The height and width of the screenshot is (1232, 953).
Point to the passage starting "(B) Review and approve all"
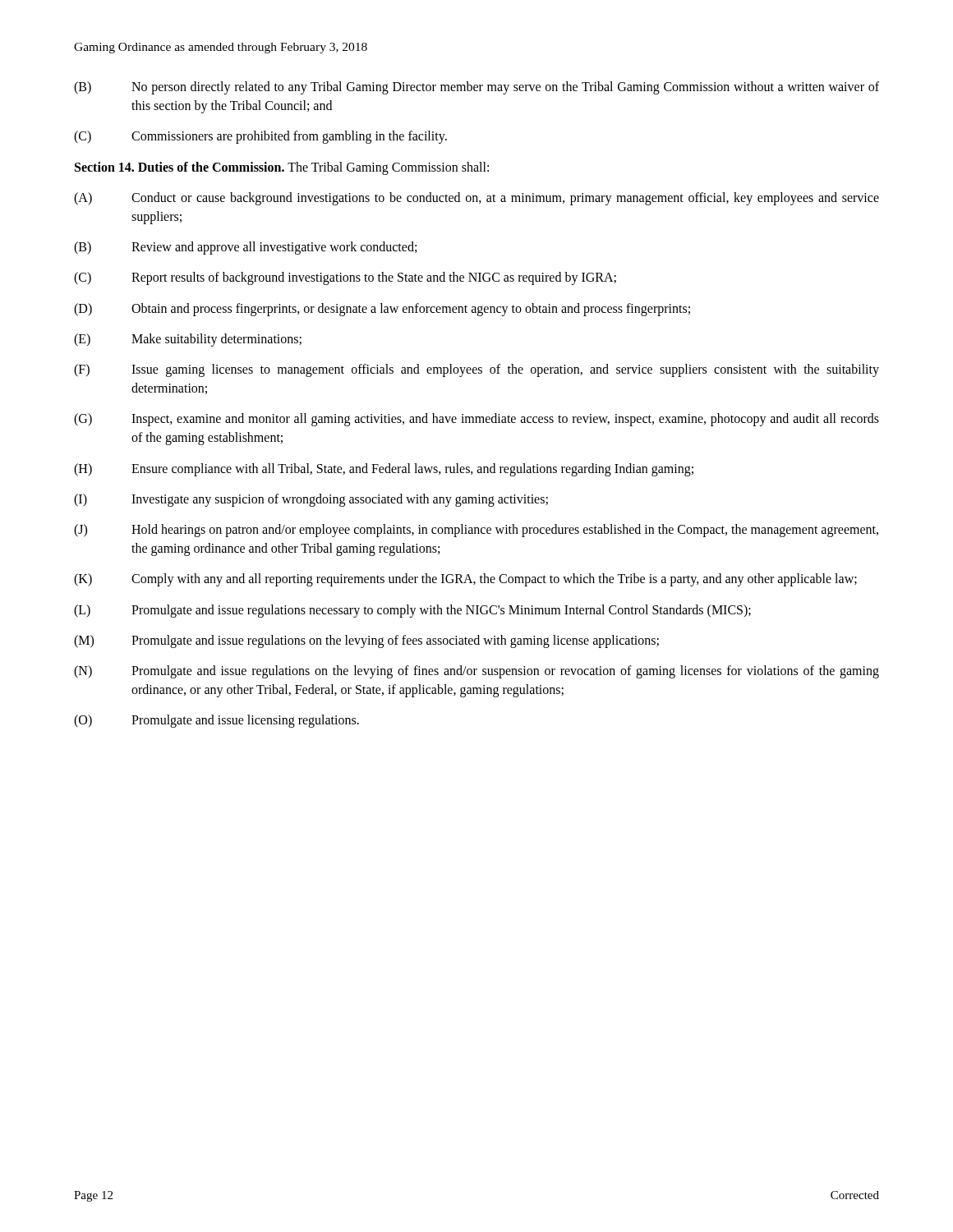[245, 248]
